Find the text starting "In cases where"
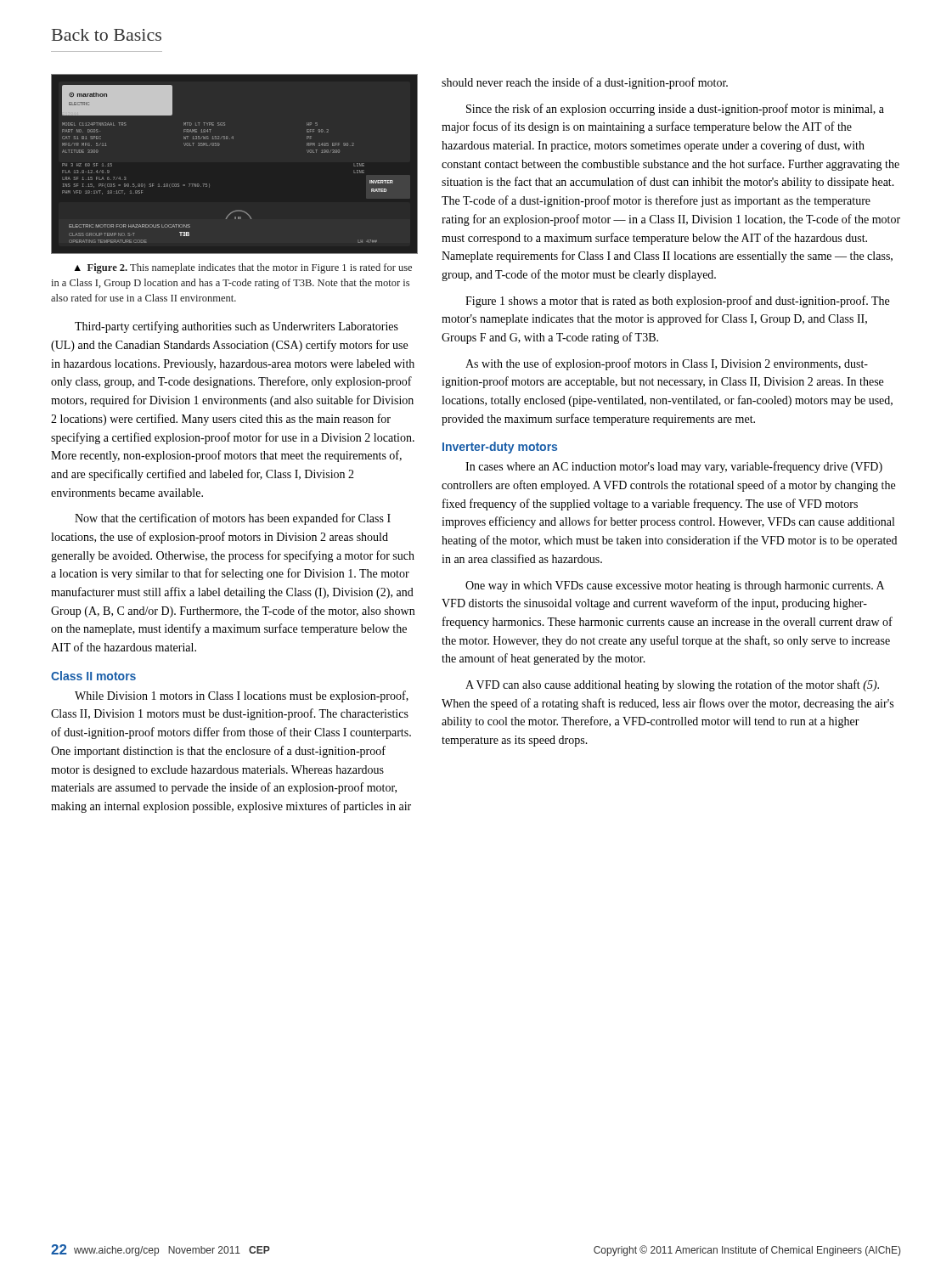Viewport: 952px width, 1274px height. 671,513
